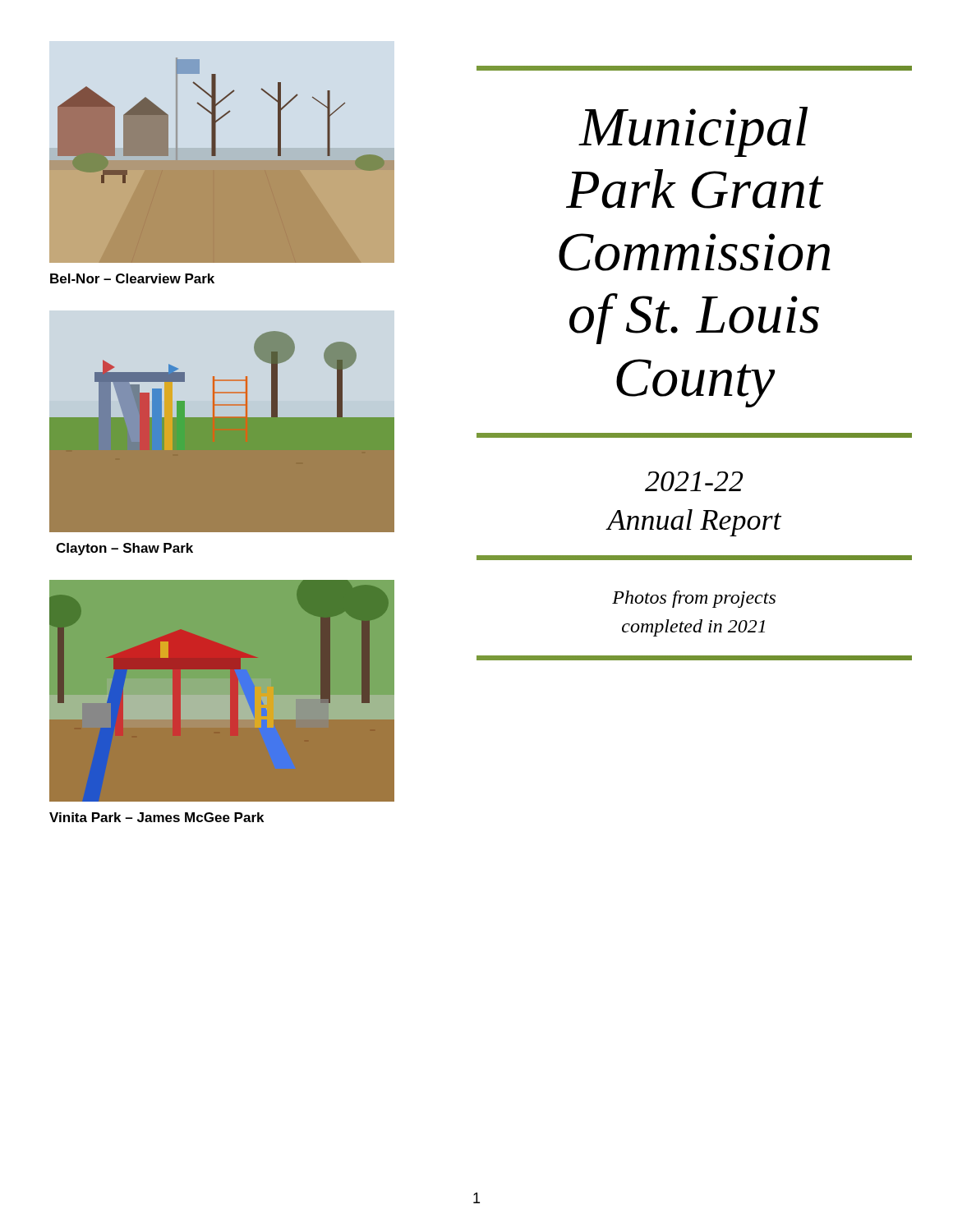Locate the title
The width and height of the screenshot is (953, 1232).
694,252
